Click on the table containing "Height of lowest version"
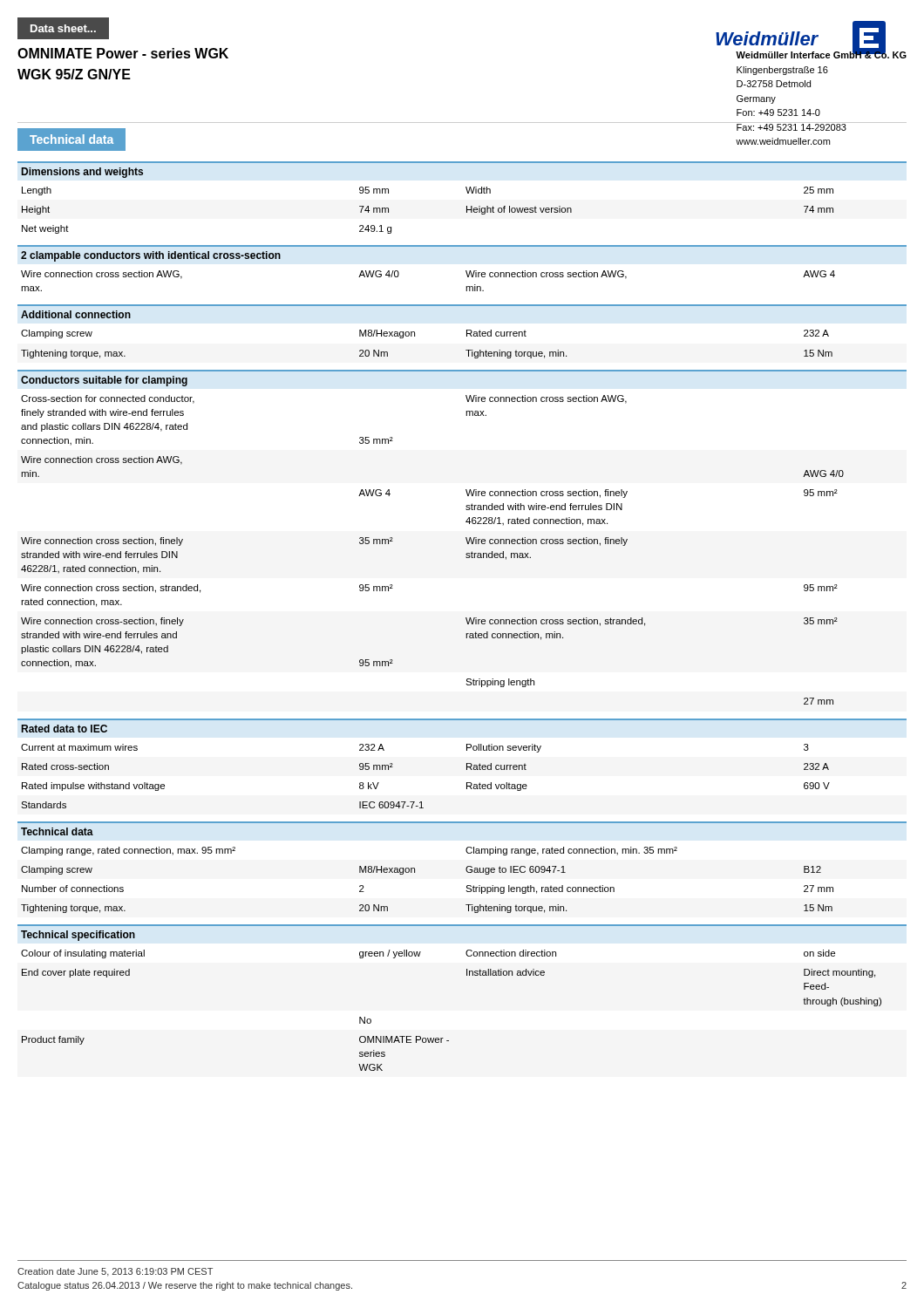The height and width of the screenshot is (1308, 924). pyautogui.click(x=462, y=209)
